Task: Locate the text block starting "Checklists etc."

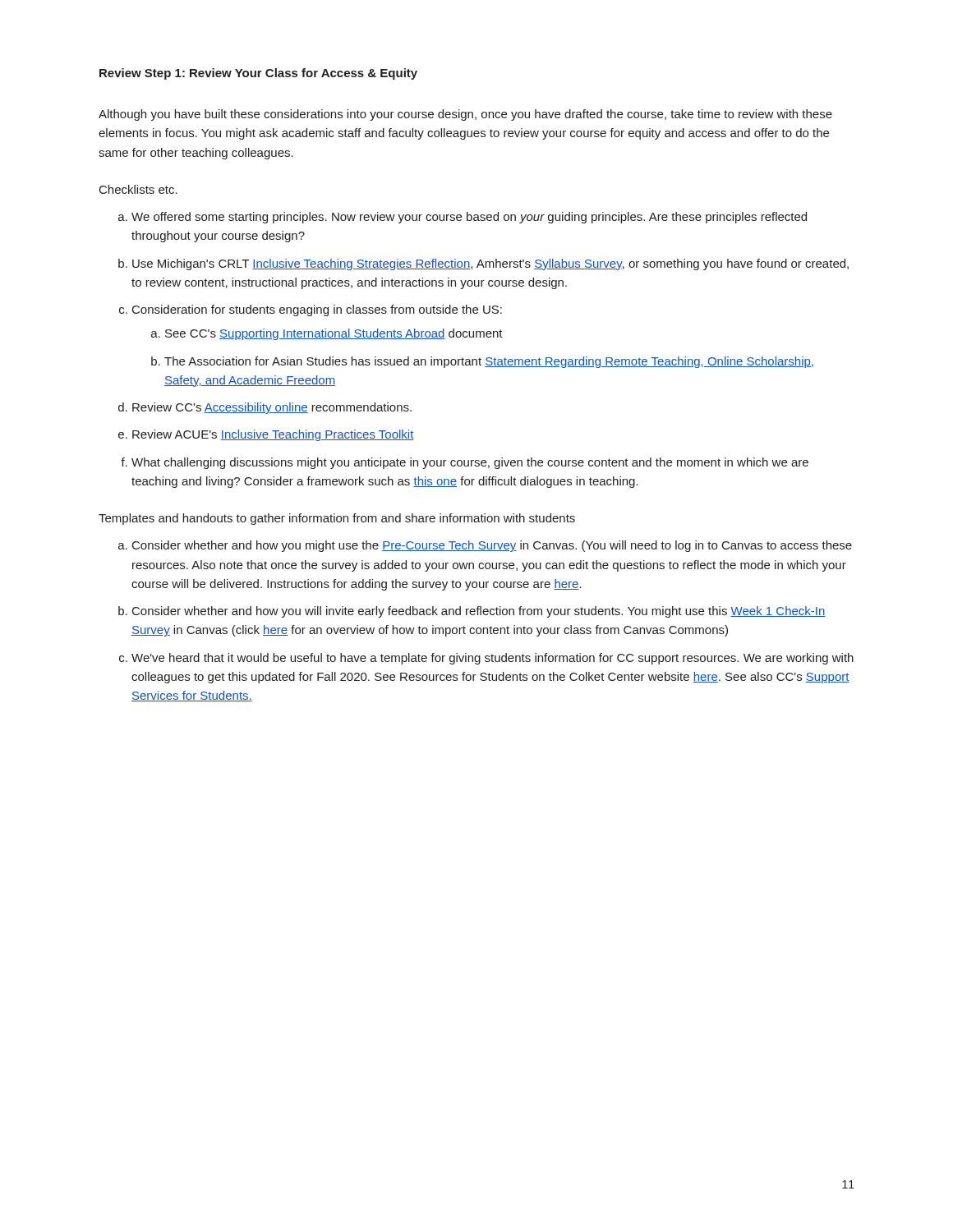Action: [x=138, y=189]
